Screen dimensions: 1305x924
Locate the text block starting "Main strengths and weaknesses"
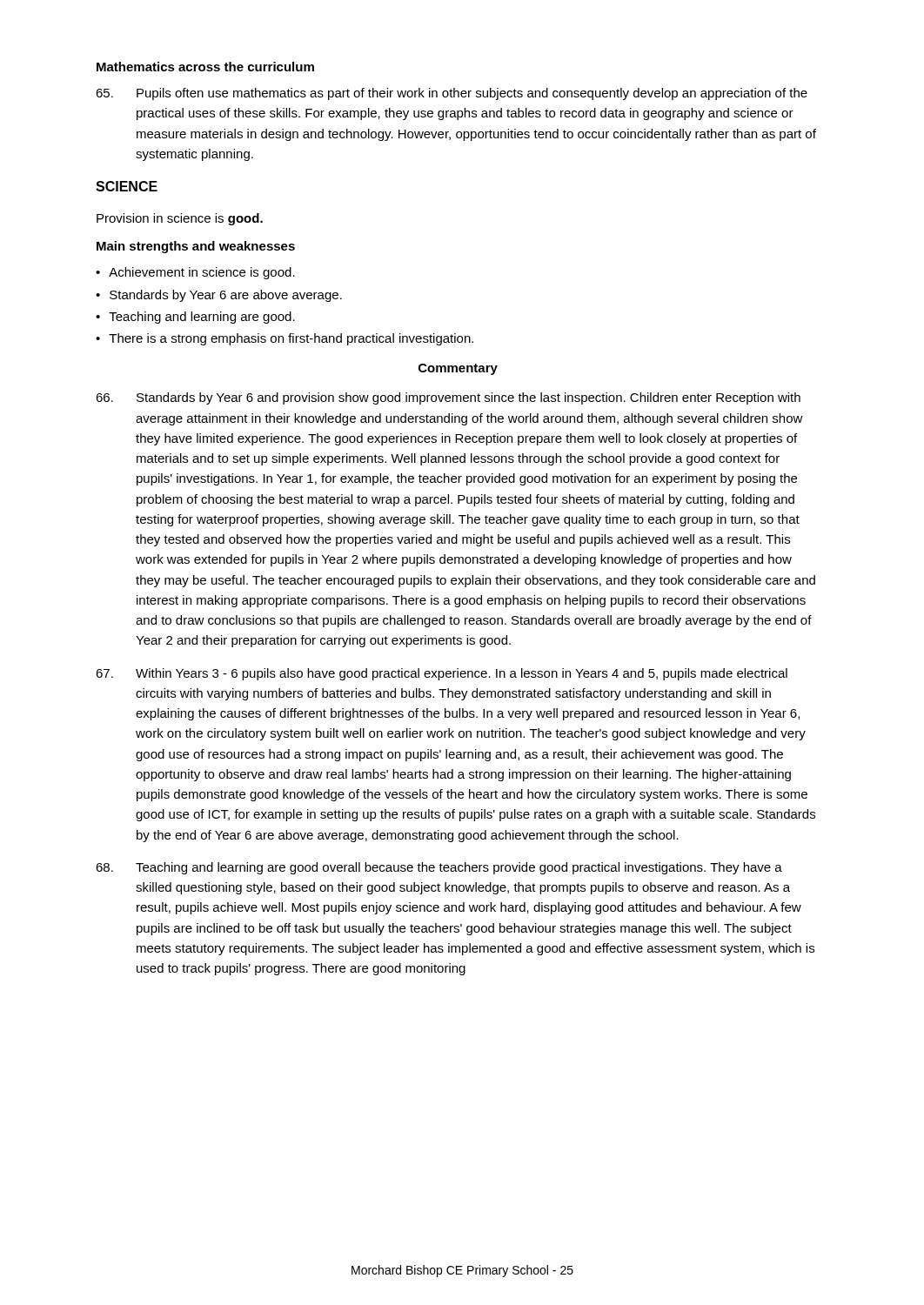pos(196,247)
